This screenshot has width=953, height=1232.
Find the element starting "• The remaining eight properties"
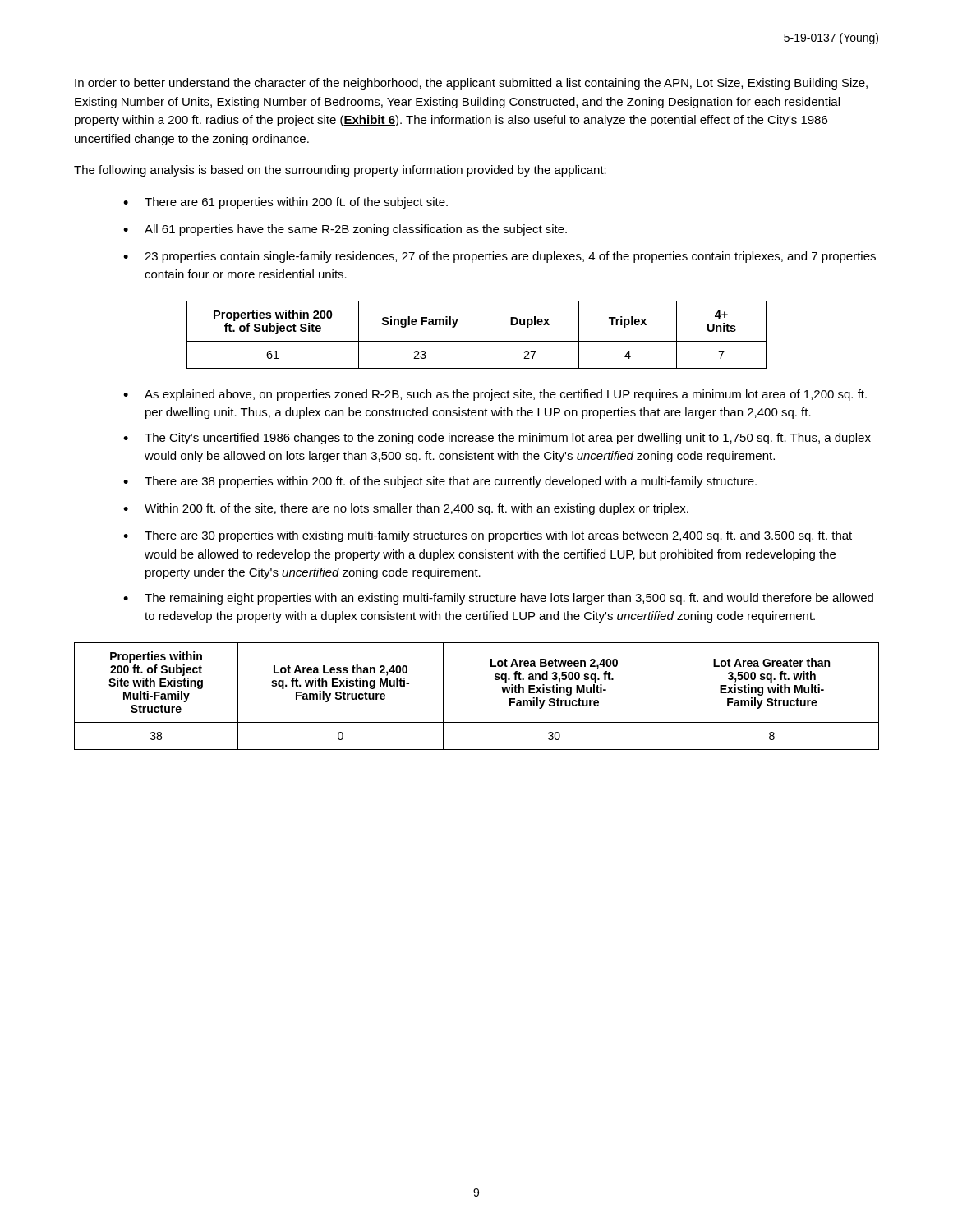pos(501,607)
